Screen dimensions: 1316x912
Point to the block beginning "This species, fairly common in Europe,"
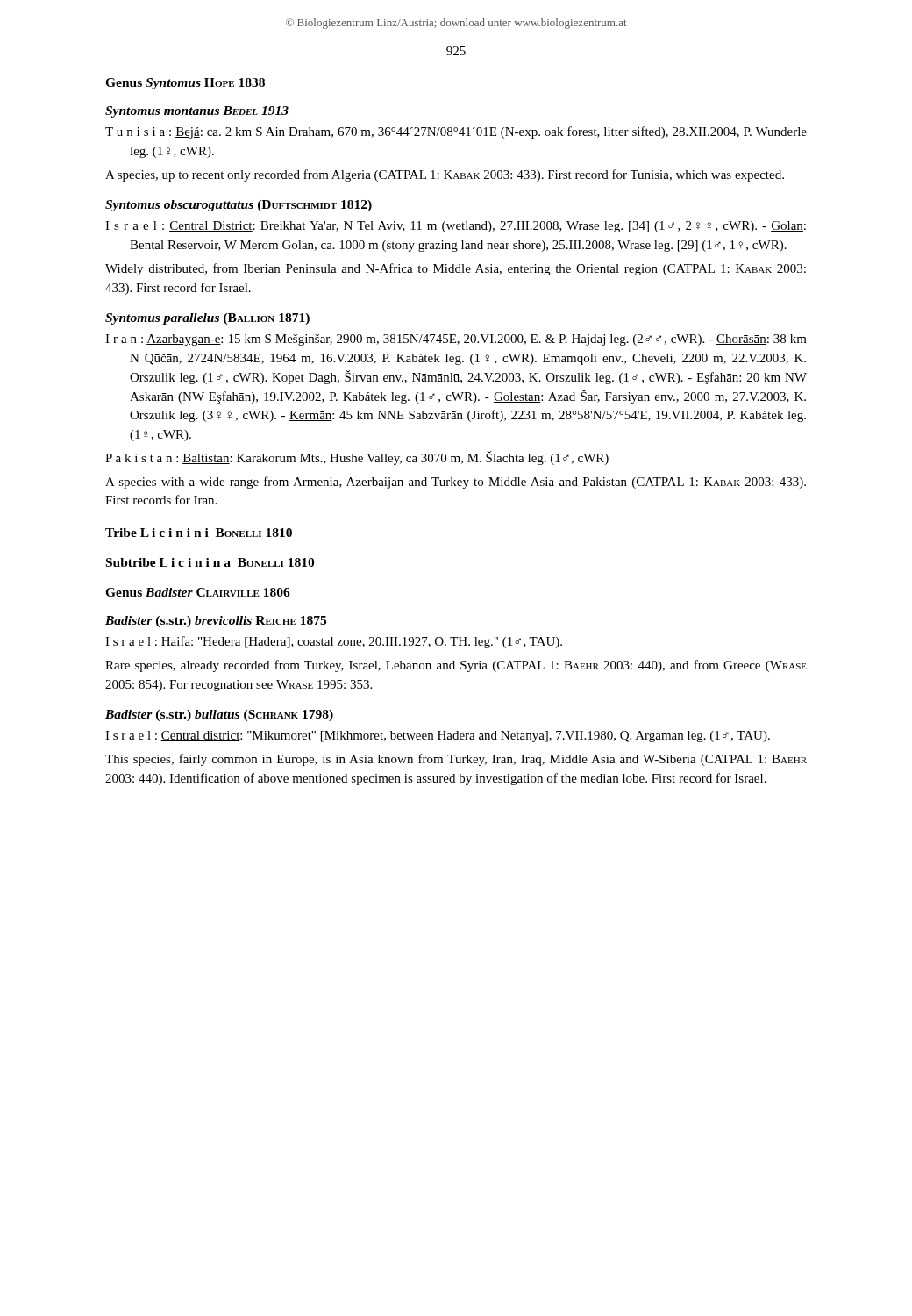coord(456,768)
